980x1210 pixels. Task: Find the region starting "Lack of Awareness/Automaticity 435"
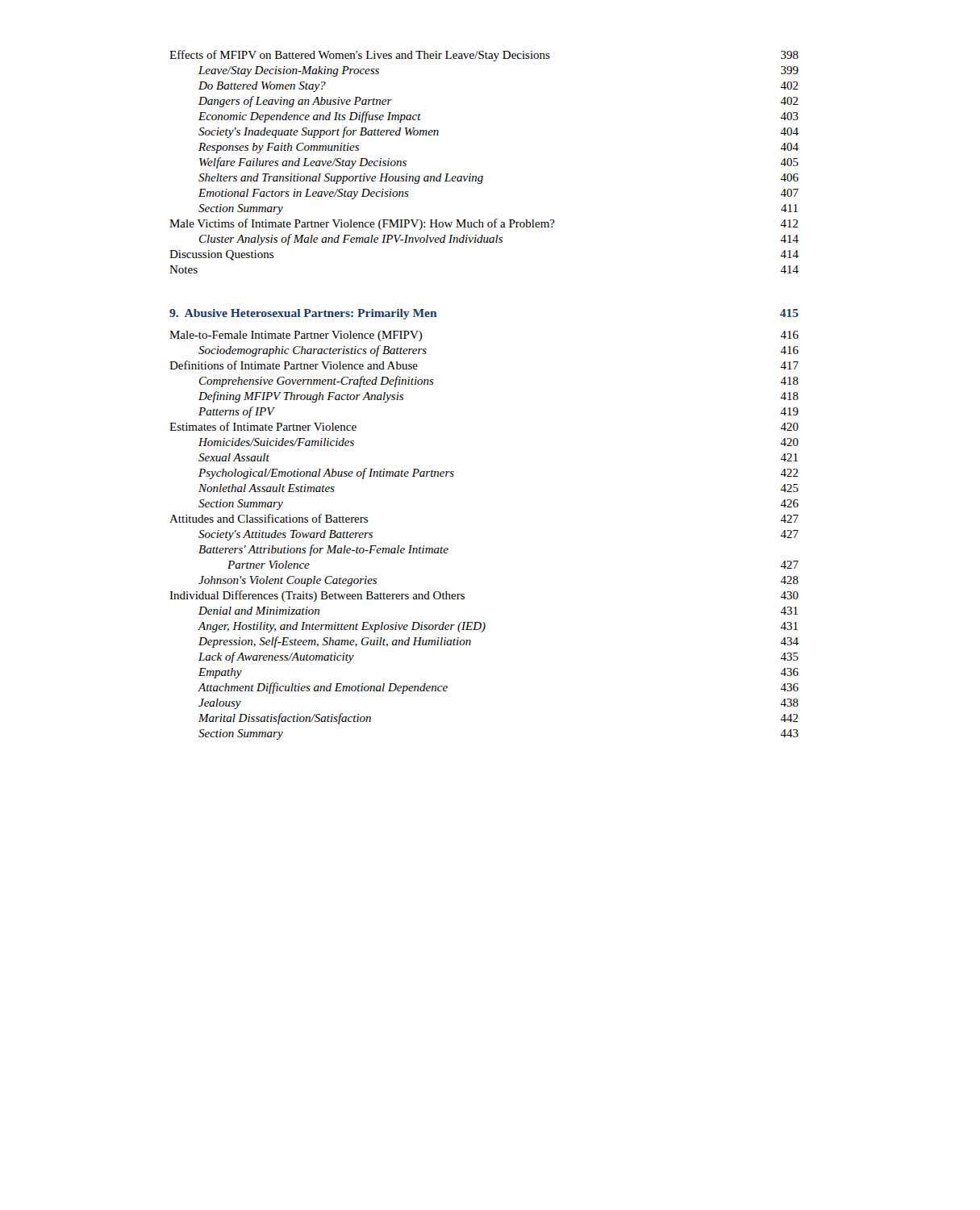point(265,658)
